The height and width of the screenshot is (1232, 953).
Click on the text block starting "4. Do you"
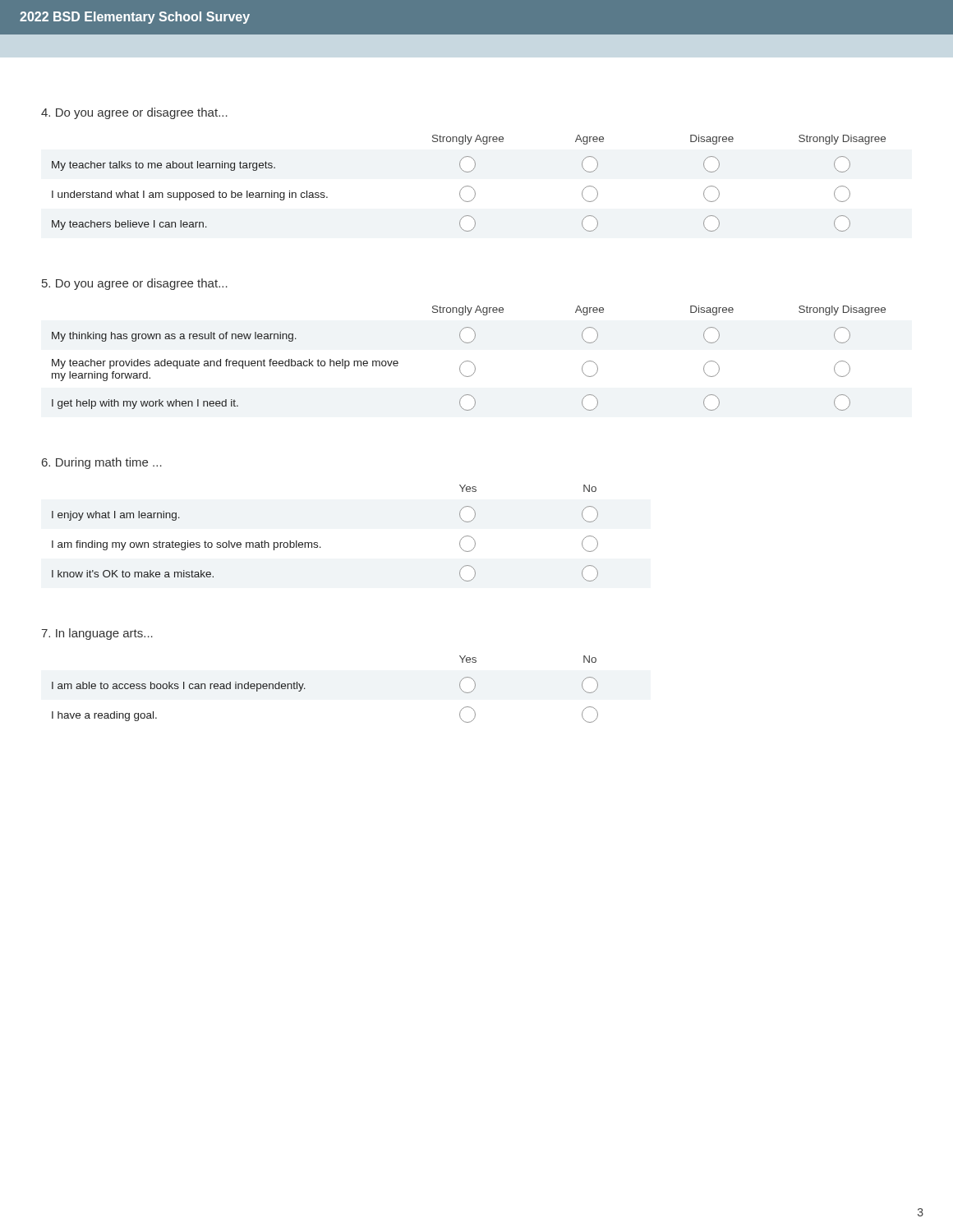coord(135,112)
